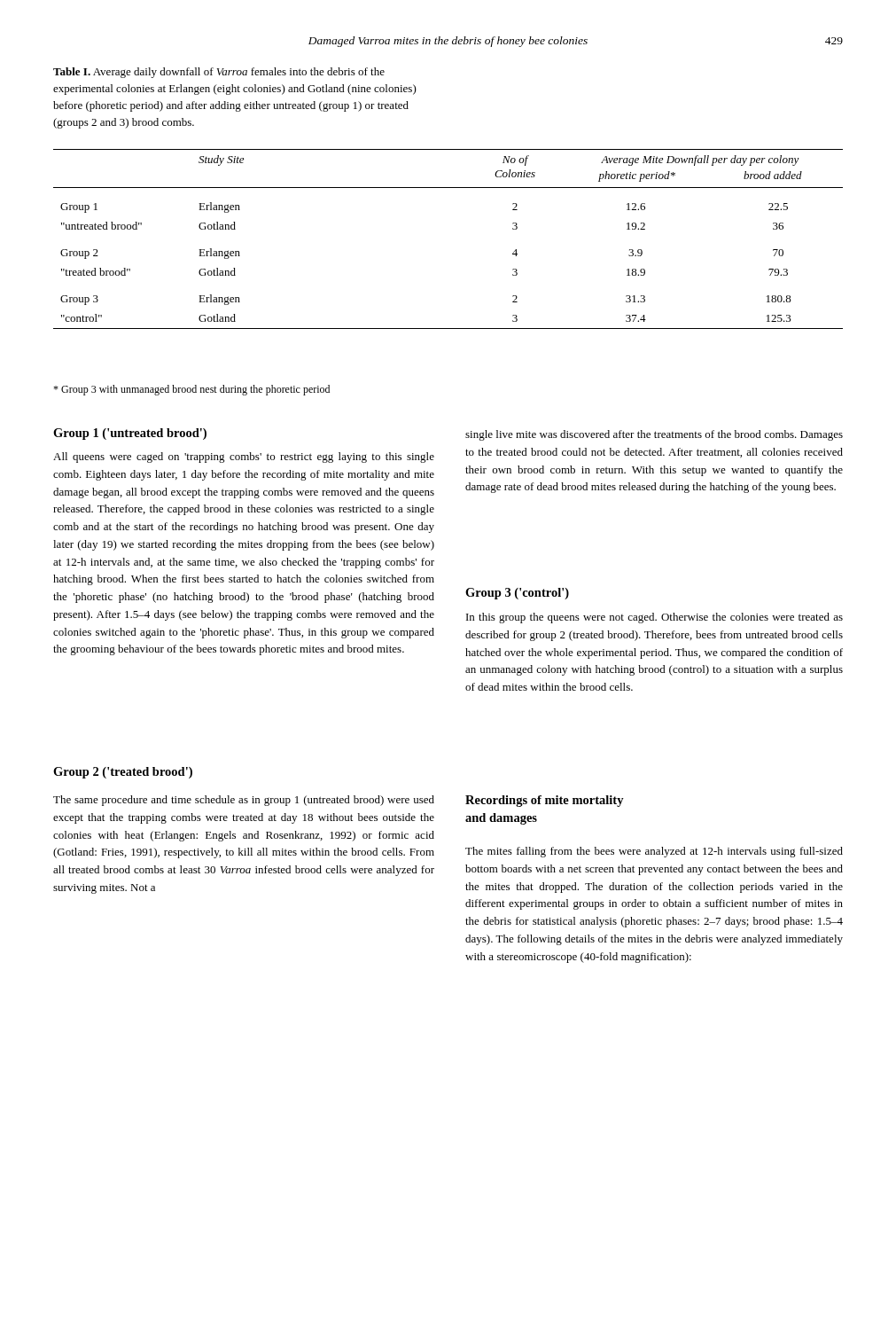Screen dimensions: 1330x896
Task: Find the passage starting "Table I. Average daily downfall of Varroa females"
Action: pyautogui.click(x=235, y=96)
